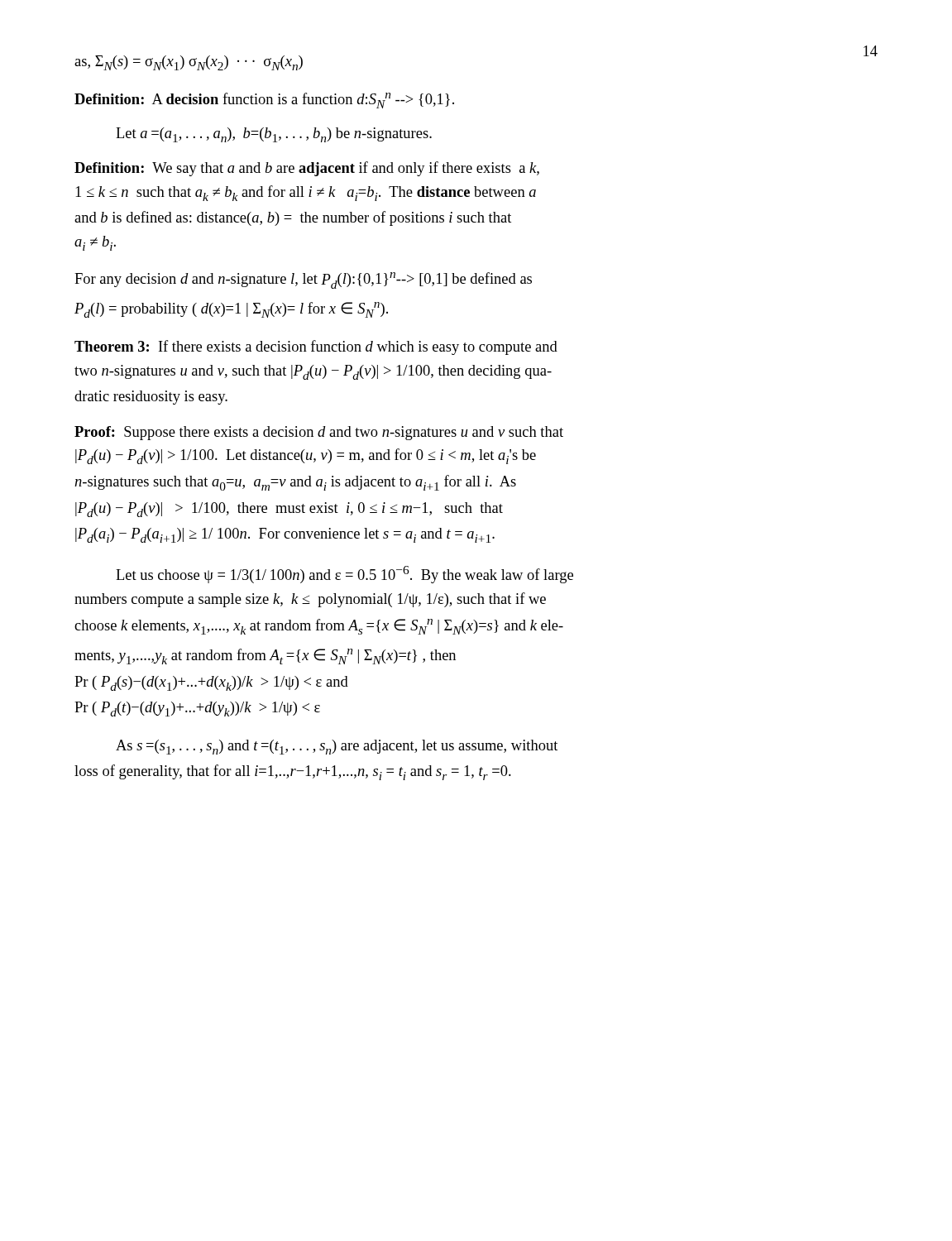
Task: Locate the text block that says "Let a =(a1,"
Action: click(x=274, y=135)
